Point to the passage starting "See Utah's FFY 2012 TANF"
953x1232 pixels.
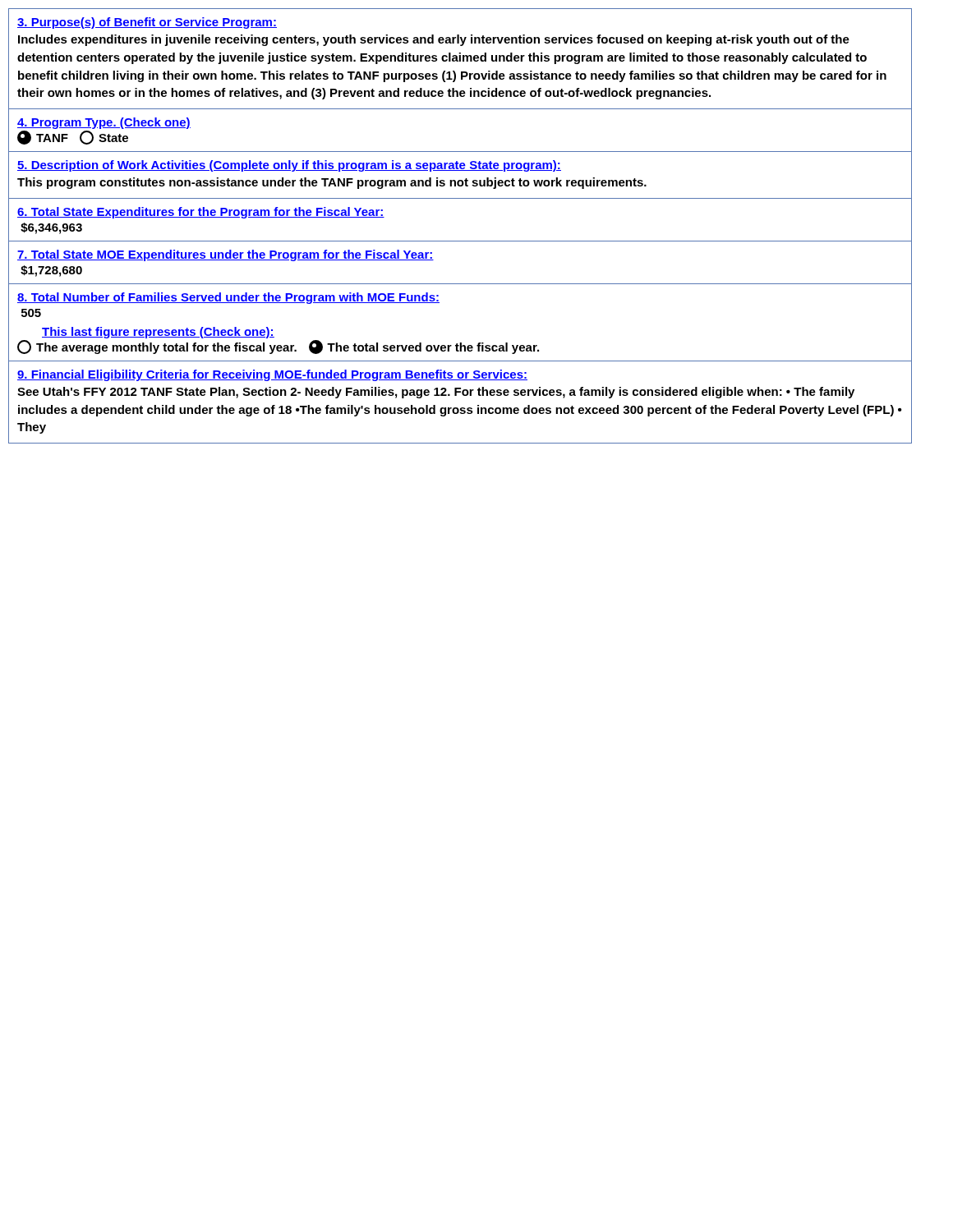460,409
